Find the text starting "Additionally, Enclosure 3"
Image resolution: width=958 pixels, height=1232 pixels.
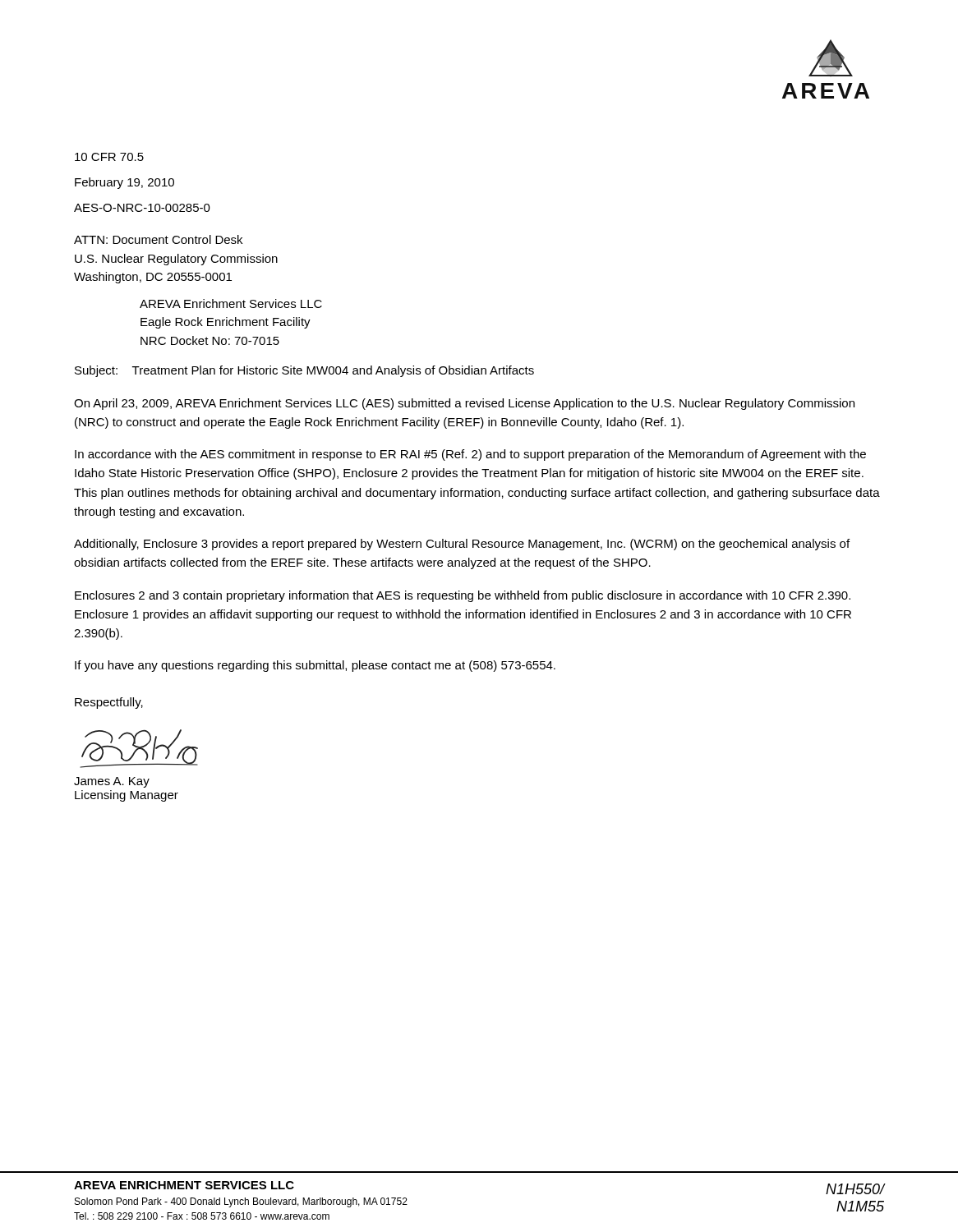pyautogui.click(x=462, y=553)
